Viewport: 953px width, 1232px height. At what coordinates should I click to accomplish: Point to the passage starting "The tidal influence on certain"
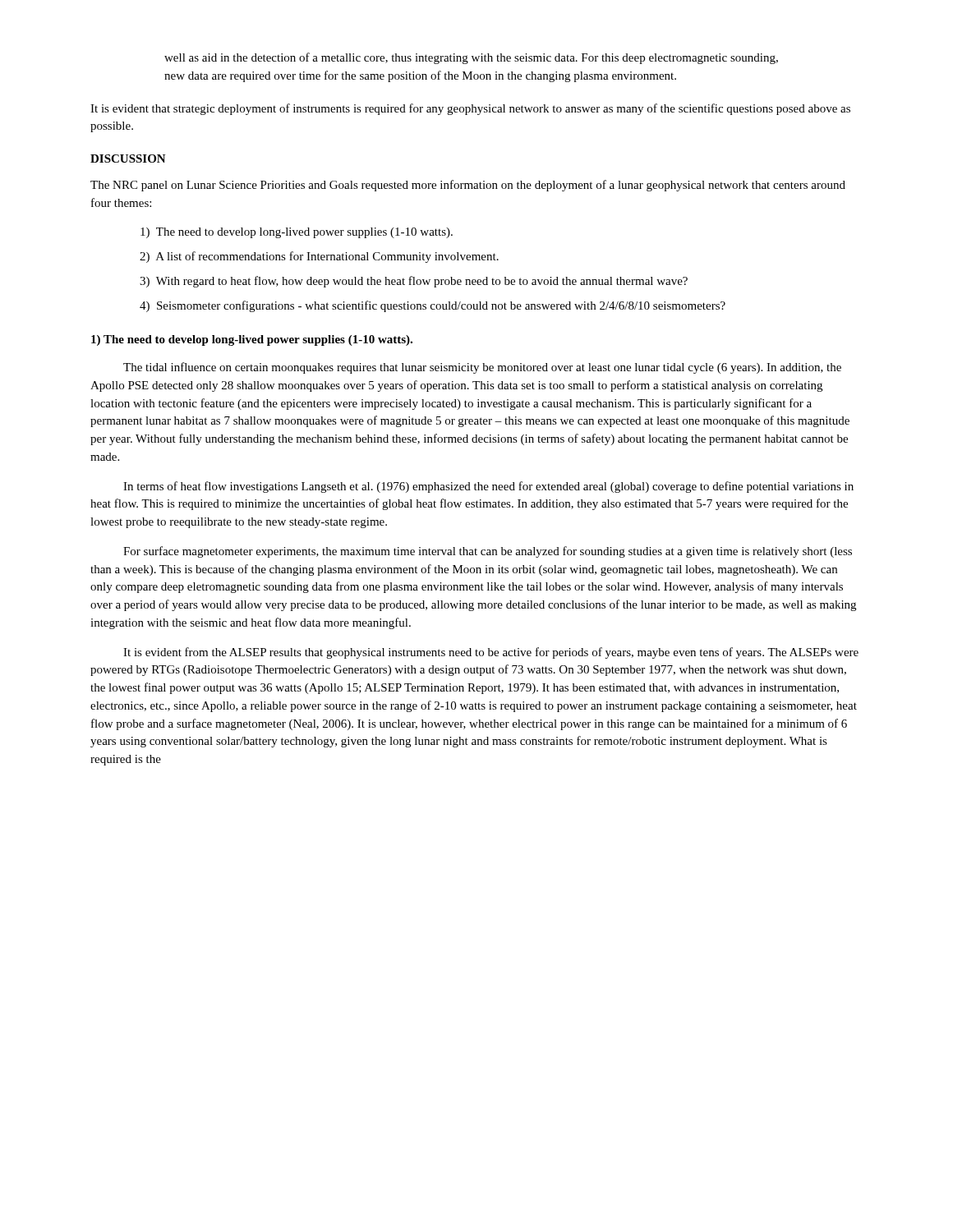click(470, 412)
